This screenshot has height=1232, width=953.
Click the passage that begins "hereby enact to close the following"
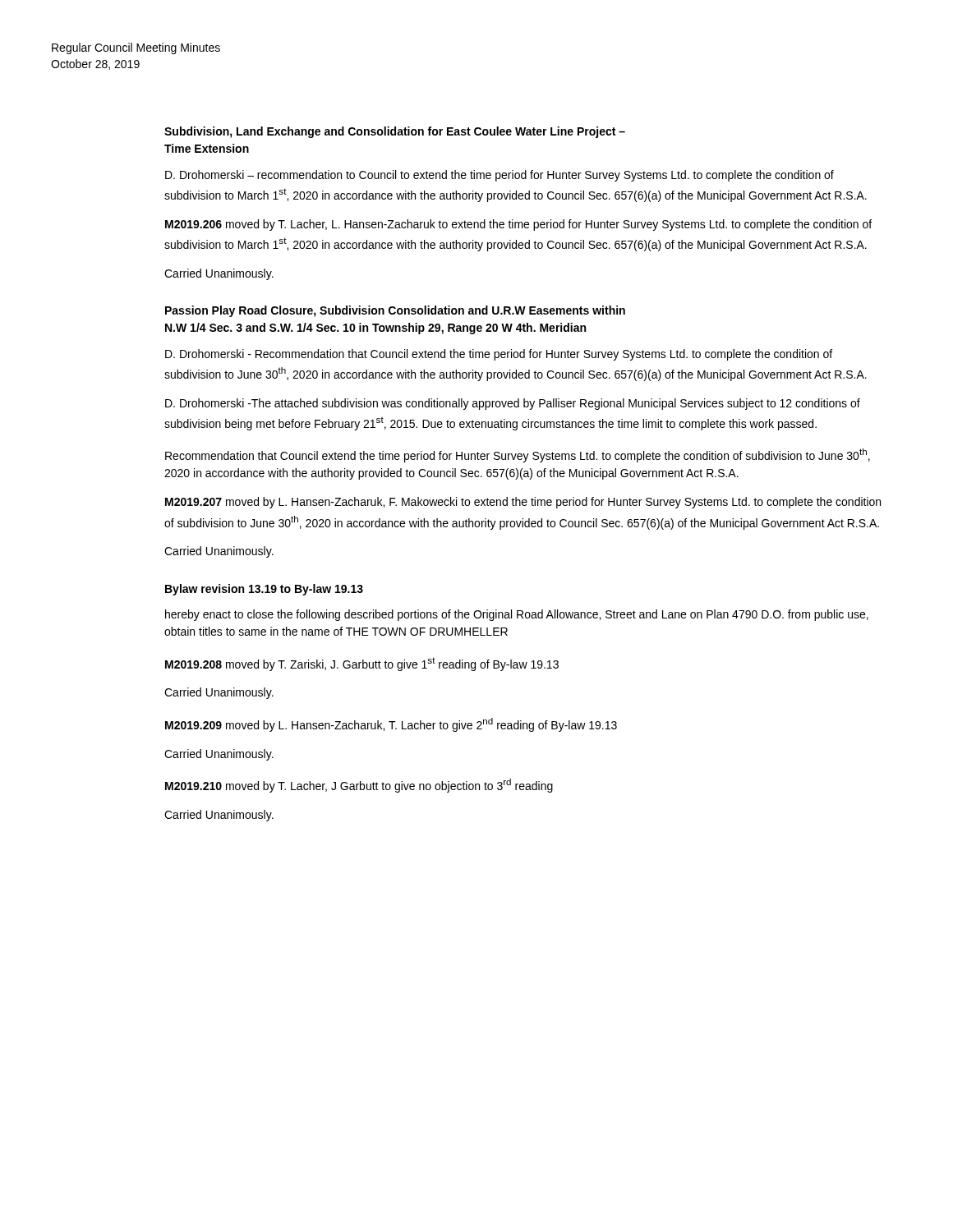point(517,623)
